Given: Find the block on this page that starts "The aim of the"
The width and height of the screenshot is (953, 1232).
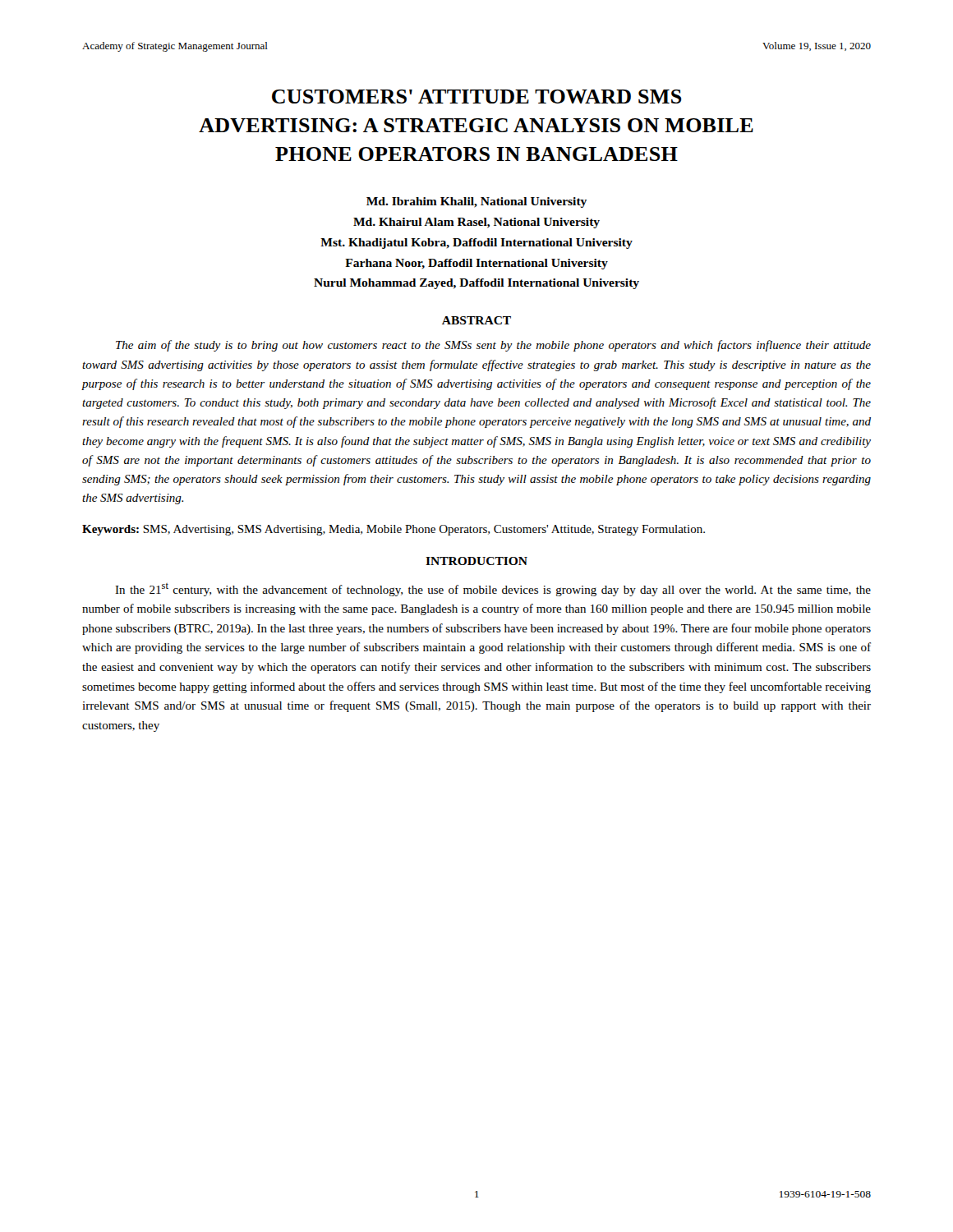Looking at the screenshot, I should pos(476,422).
